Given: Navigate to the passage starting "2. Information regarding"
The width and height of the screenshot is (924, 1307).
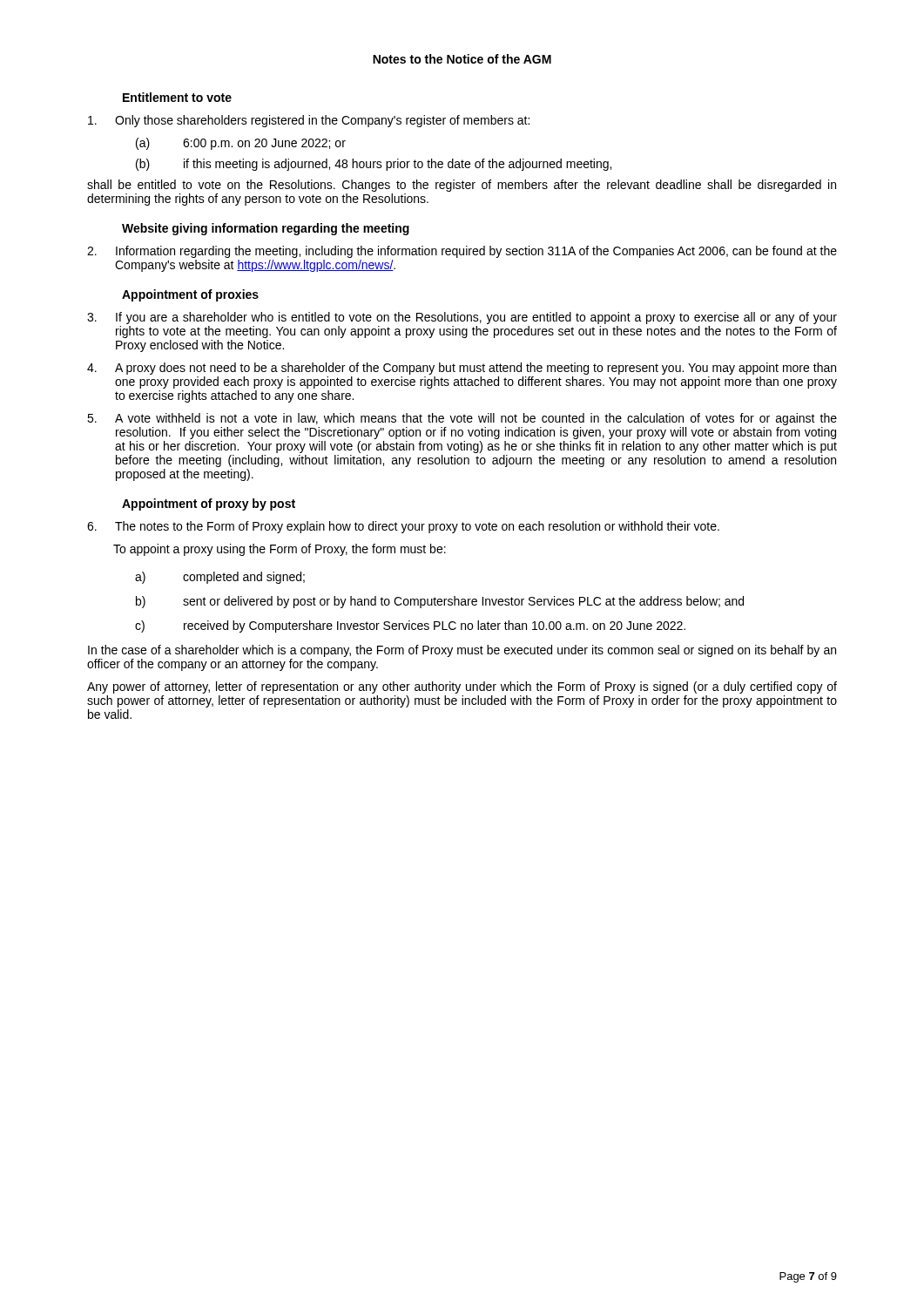Looking at the screenshot, I should [x=462, y=258].
